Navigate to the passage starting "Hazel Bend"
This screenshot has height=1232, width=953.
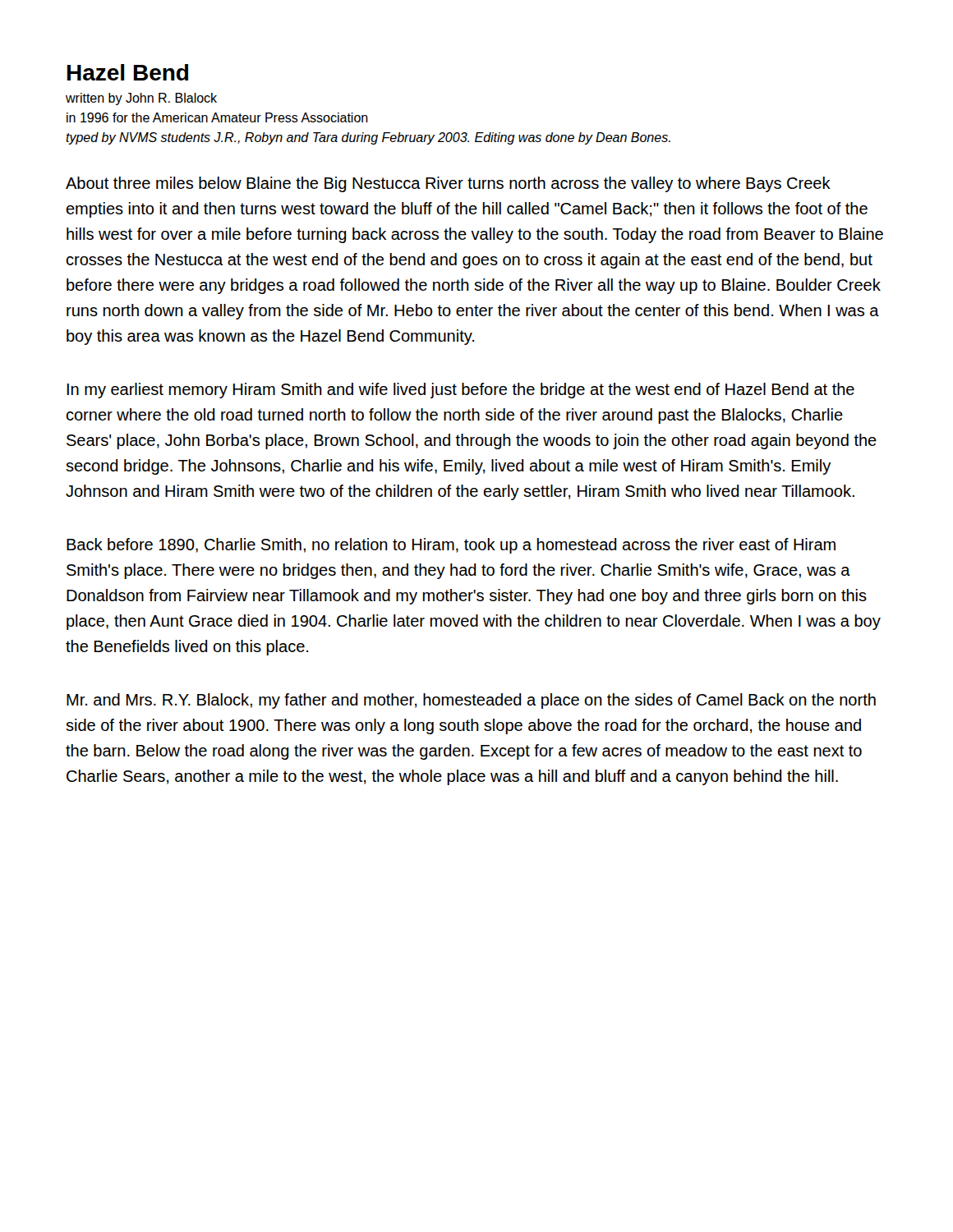click(x=128, y=73)
